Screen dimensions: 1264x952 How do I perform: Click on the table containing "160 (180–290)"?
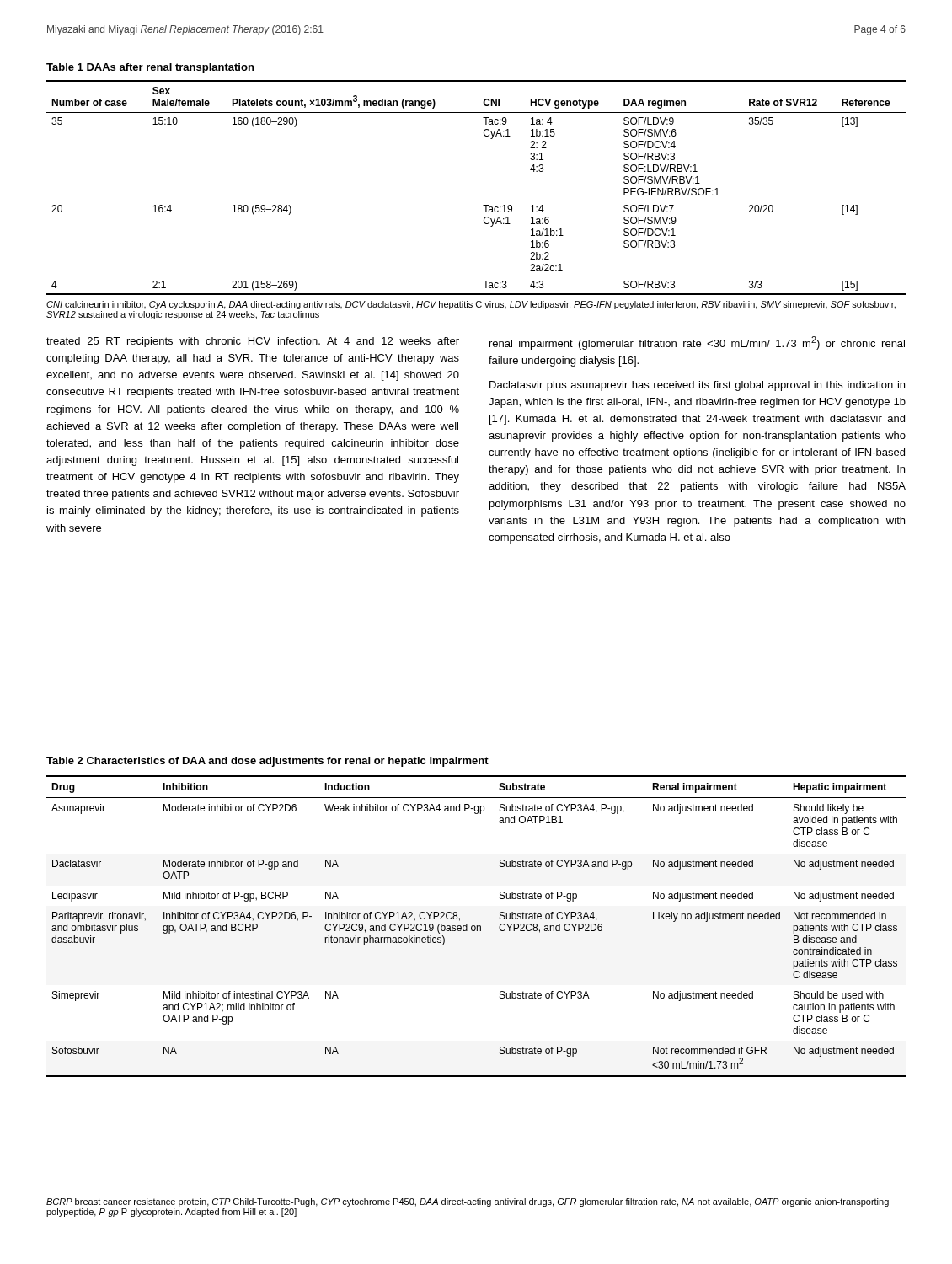point(476,187)
